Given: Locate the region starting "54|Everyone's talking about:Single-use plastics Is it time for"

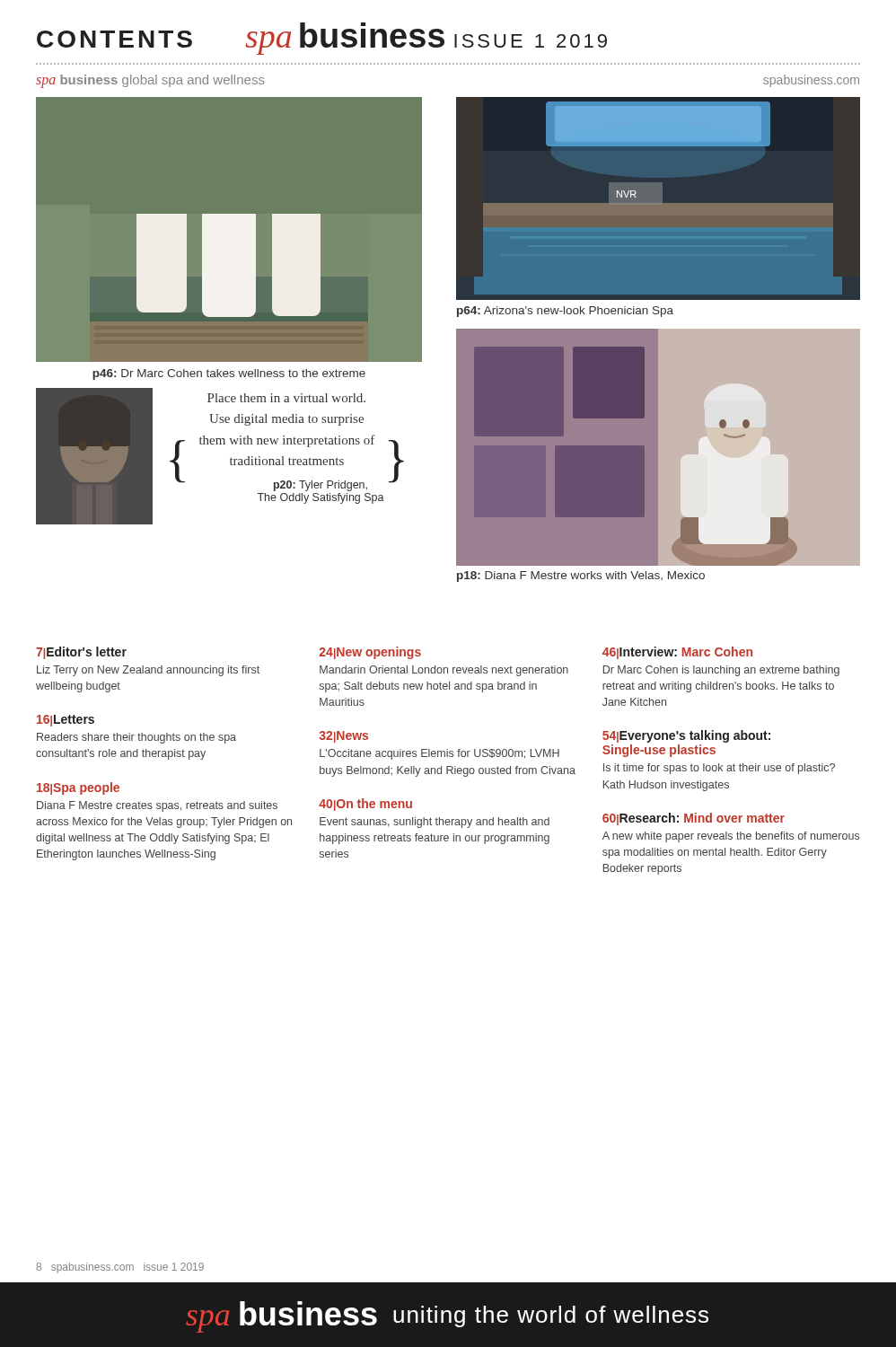Looking at the screenshot, I should point(731,761).
